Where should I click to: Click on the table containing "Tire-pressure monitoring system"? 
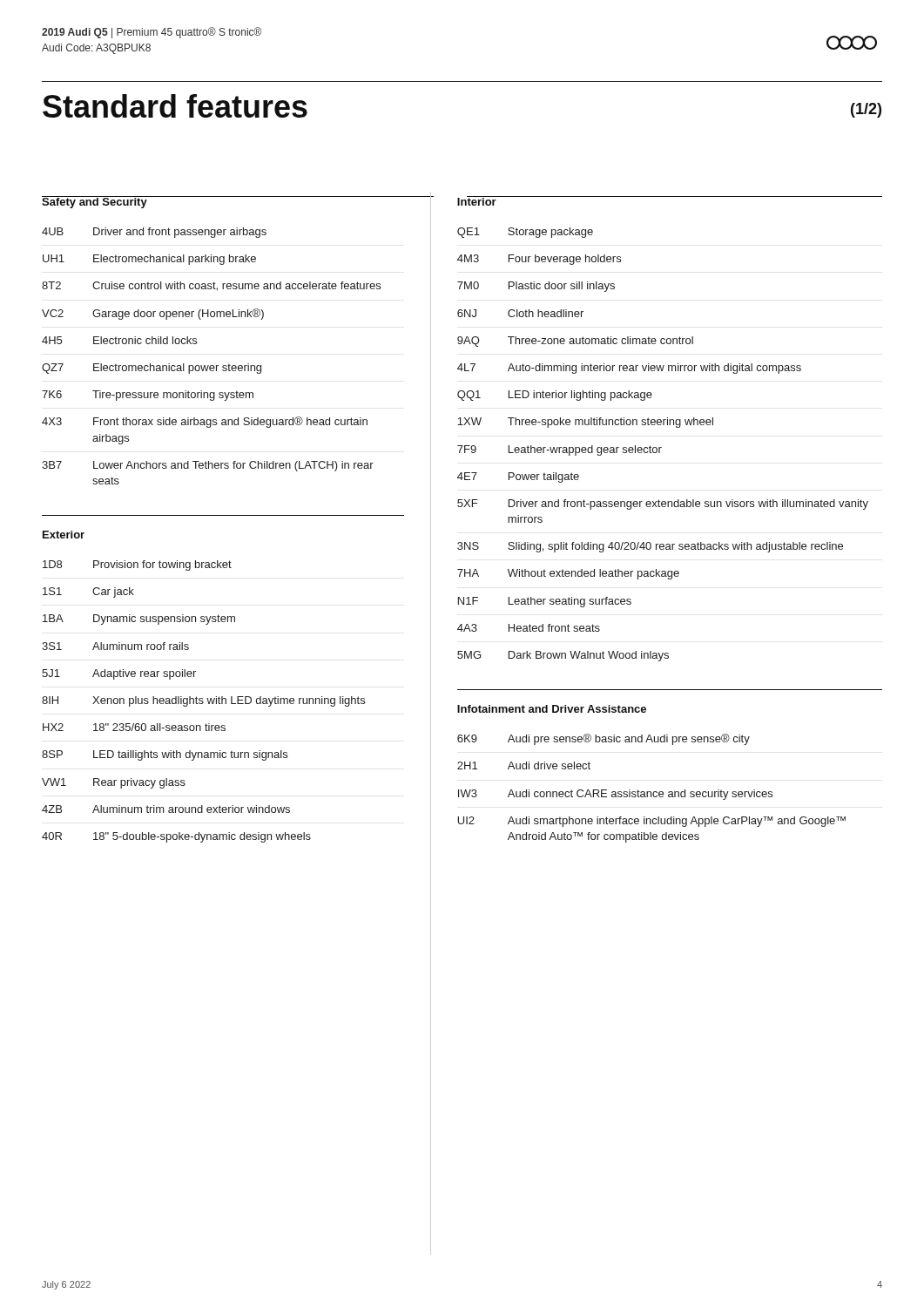click(x=223, y=356)
